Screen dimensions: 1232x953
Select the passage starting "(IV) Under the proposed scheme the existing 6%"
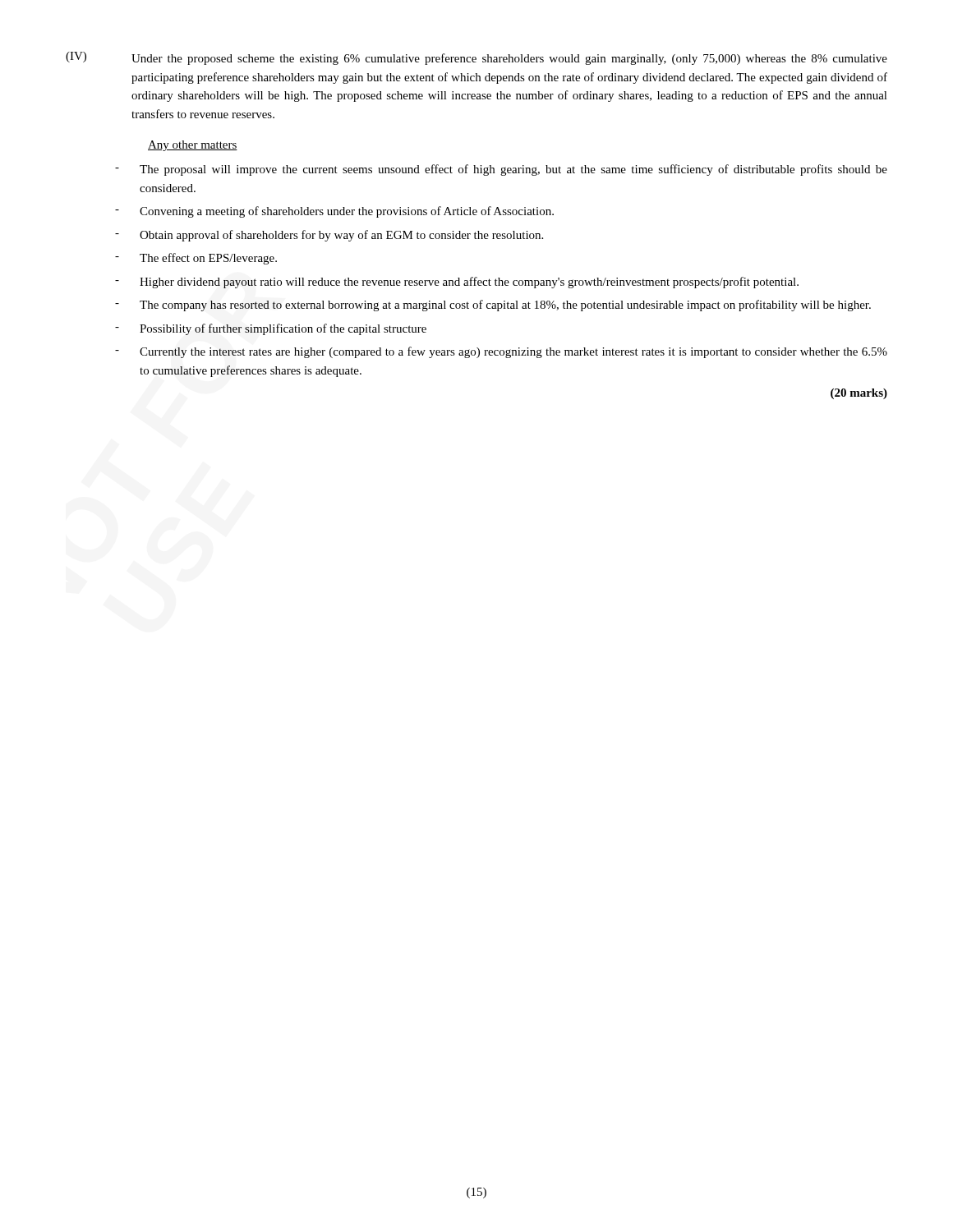476,86
